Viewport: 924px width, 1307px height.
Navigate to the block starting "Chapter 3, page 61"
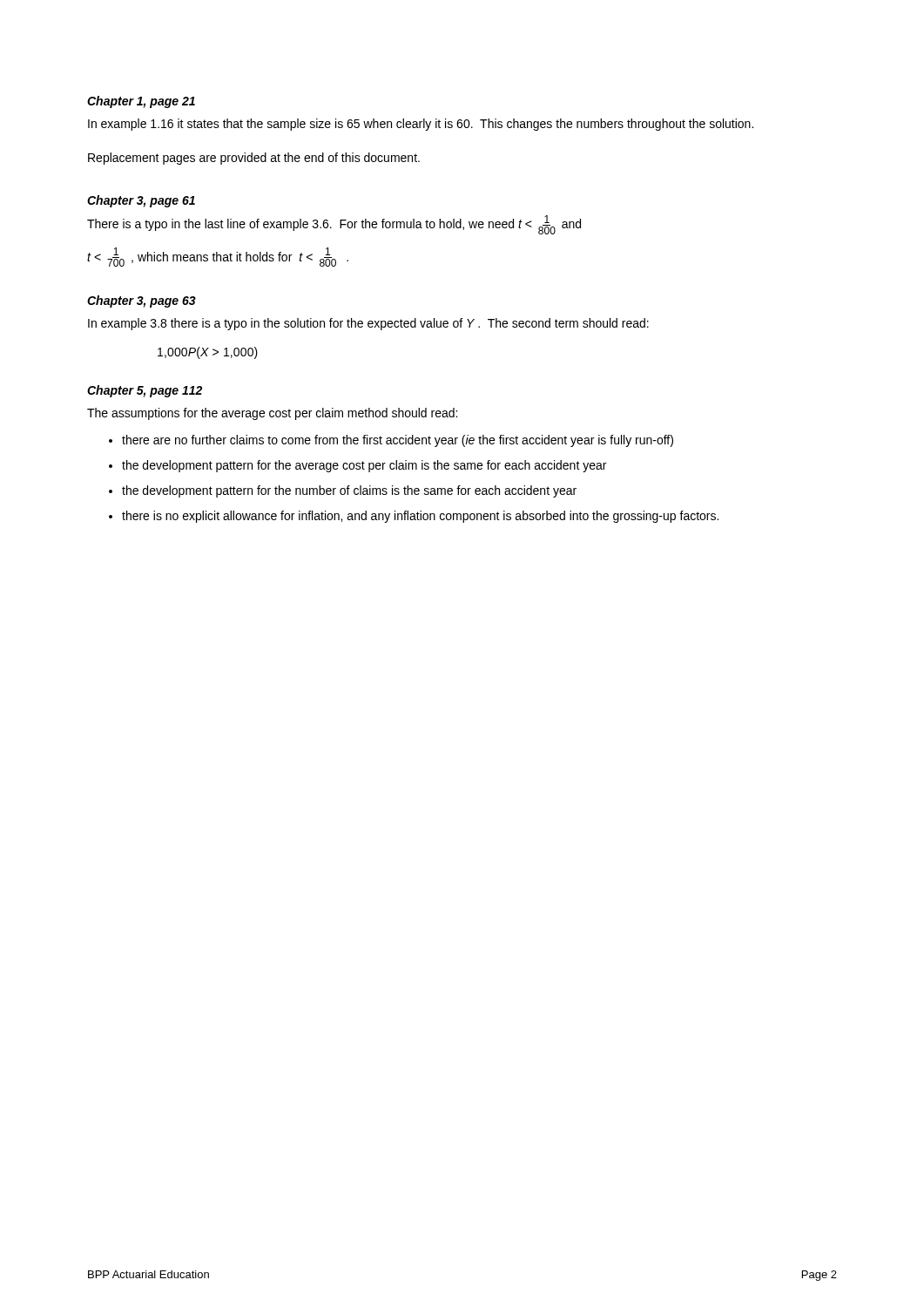click(x=141, y=200)
